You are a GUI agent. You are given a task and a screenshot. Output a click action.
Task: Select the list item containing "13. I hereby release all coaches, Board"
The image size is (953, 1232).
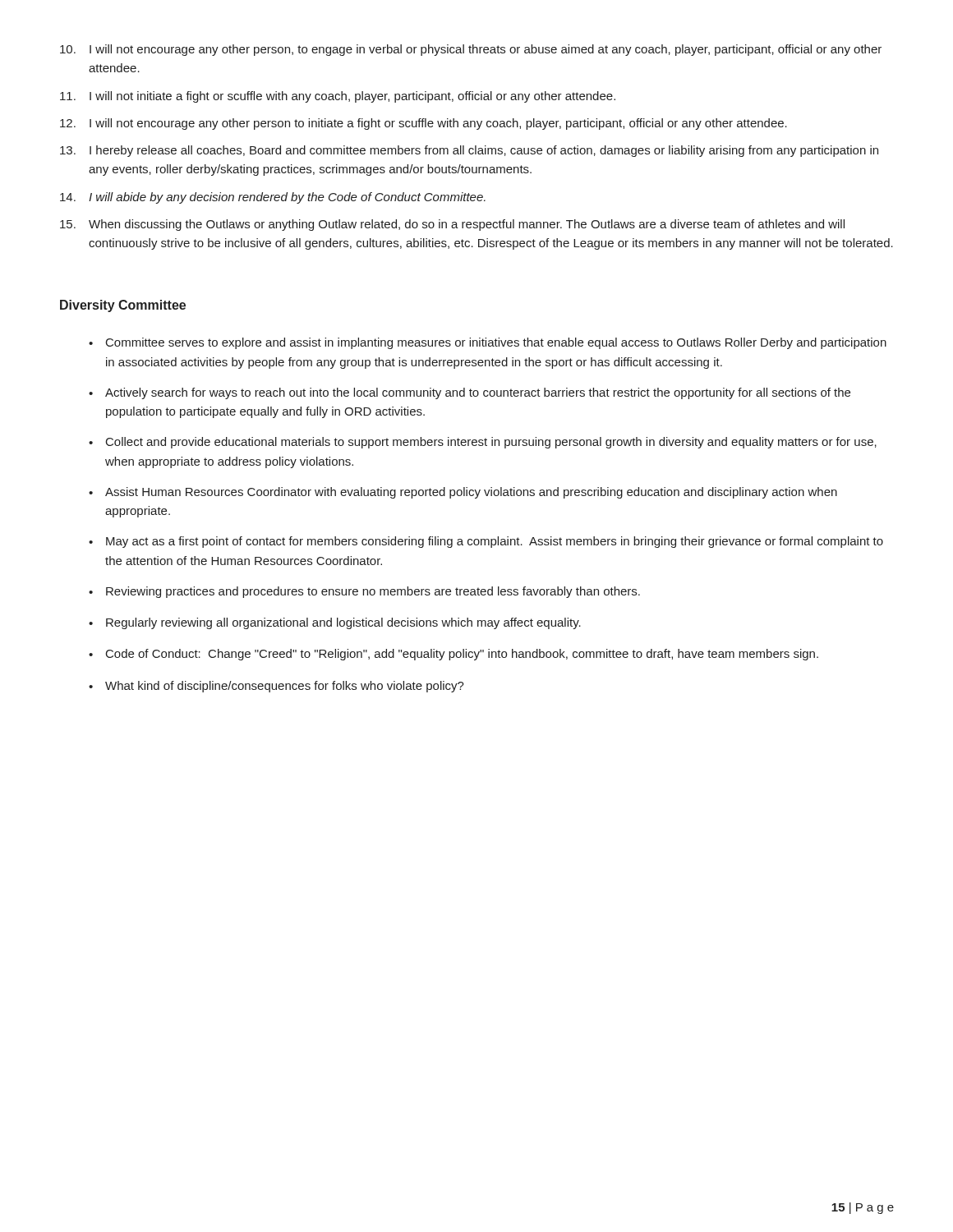(476, 160)
